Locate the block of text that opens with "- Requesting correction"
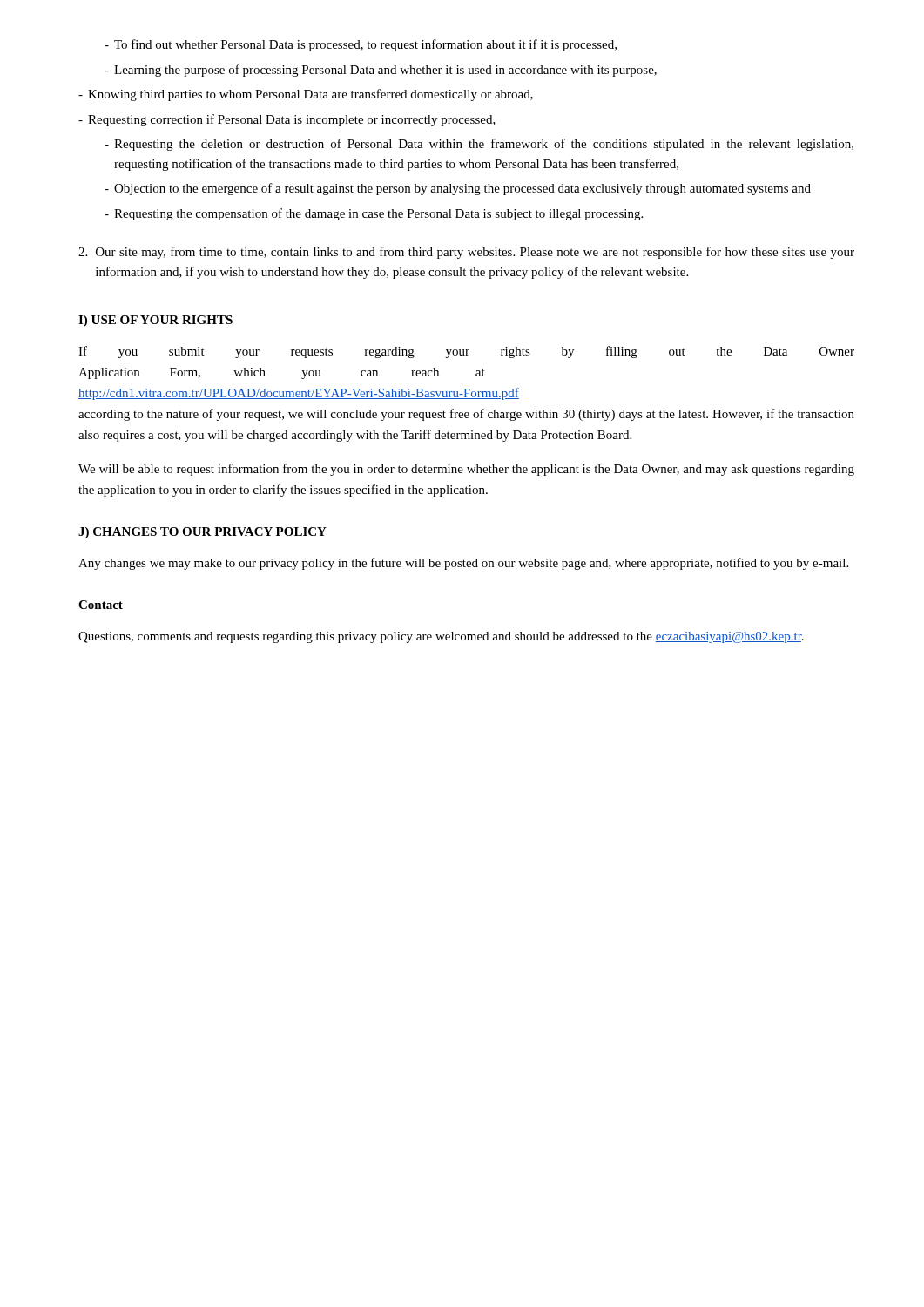 click(466, 119)
